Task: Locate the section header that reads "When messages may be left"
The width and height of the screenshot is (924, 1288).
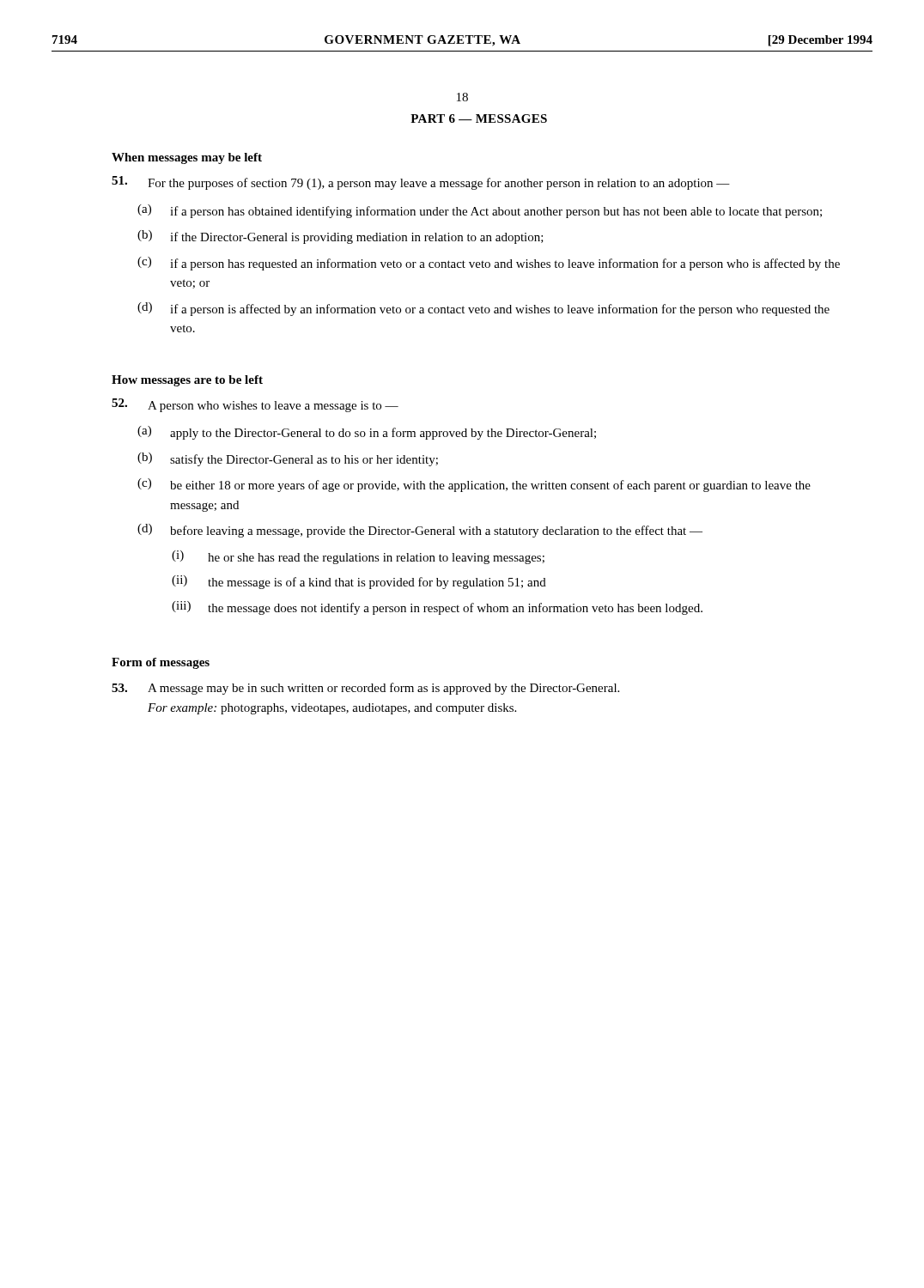Action: pos(187,157)
